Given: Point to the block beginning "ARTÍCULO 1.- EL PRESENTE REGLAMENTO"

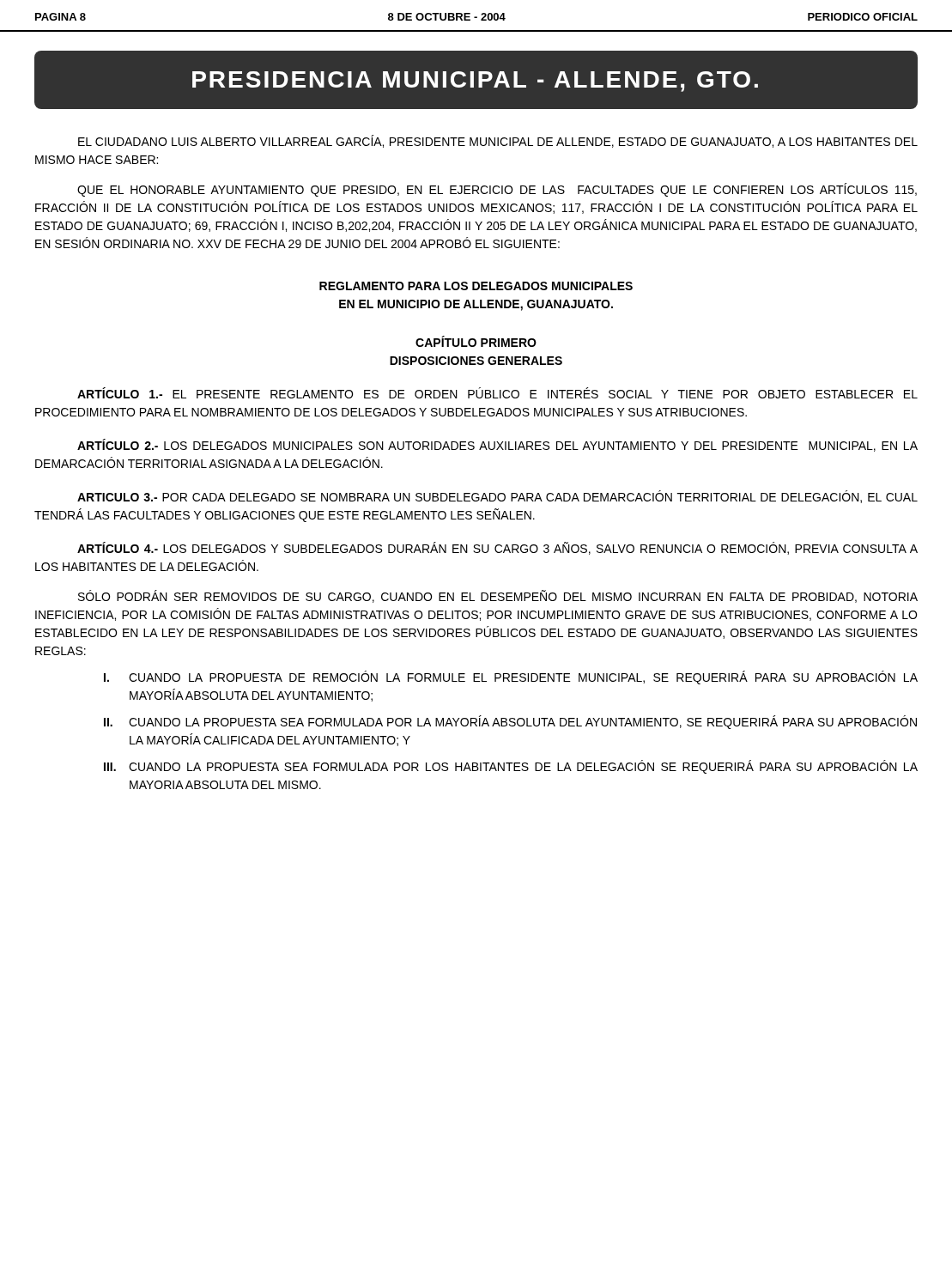Looking at the screenshot, I should [x=476, y=403].
